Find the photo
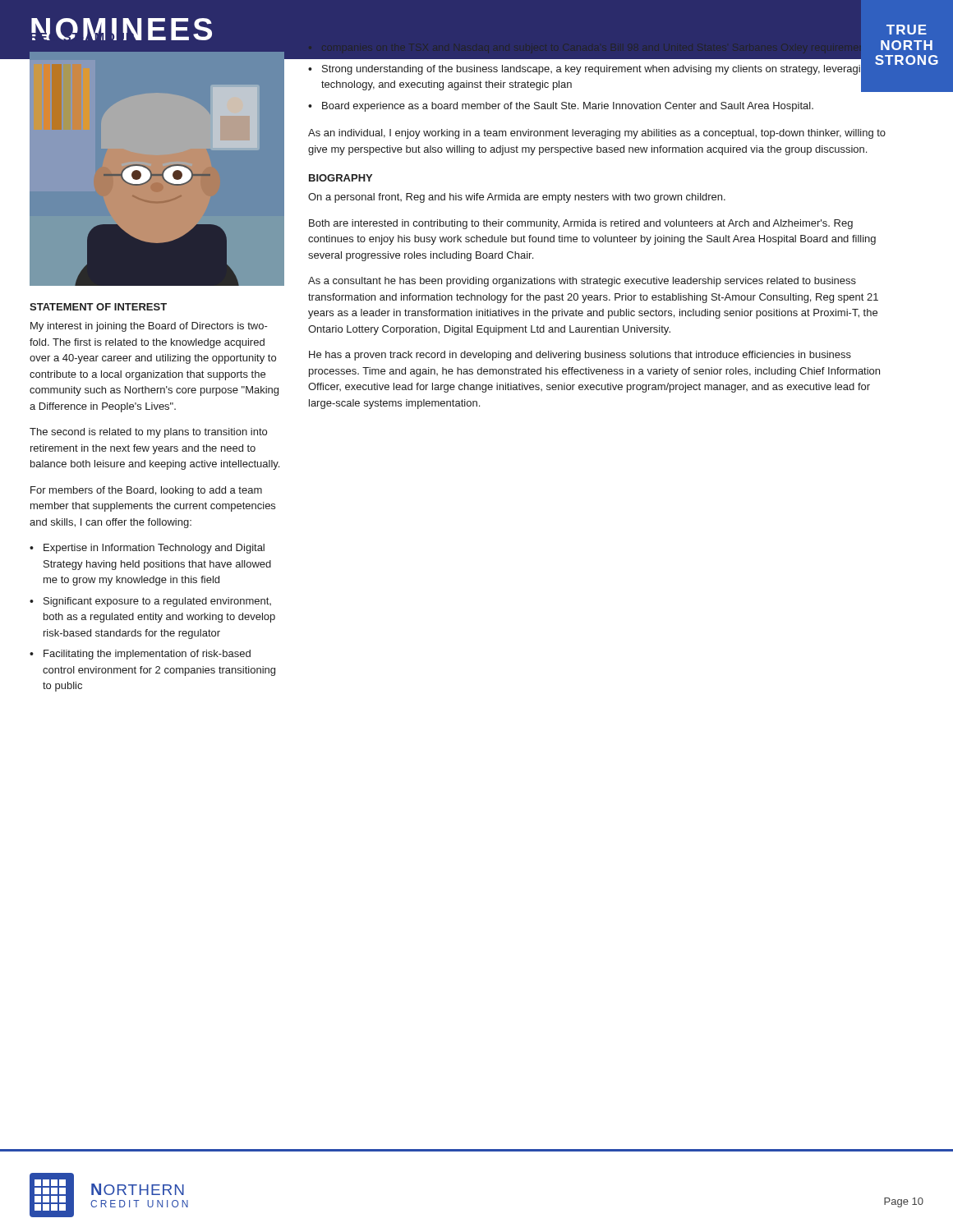The image size is (953, 1232). (x=157, y=169)
